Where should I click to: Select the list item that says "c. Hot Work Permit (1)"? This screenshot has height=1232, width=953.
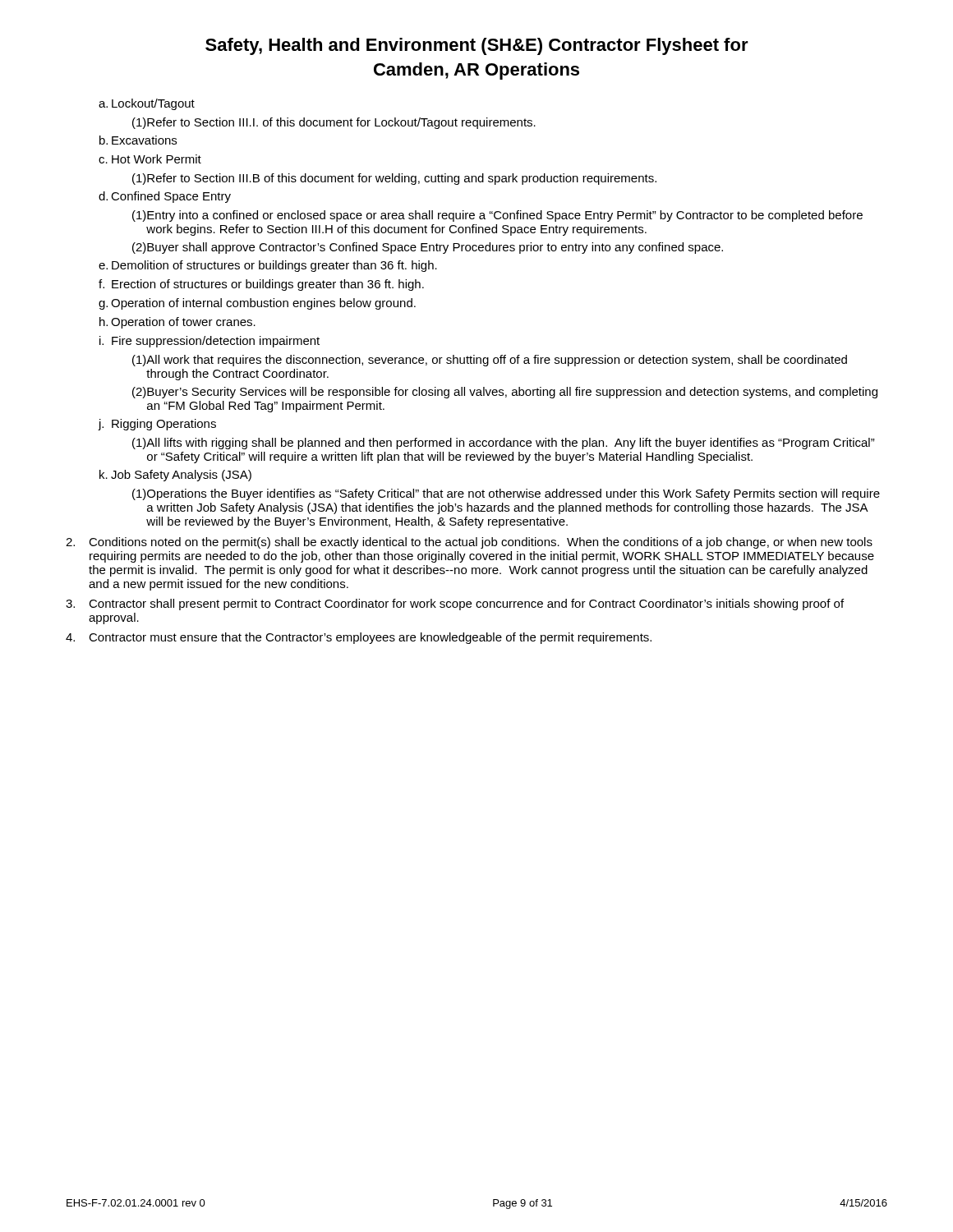pos(476,169)
